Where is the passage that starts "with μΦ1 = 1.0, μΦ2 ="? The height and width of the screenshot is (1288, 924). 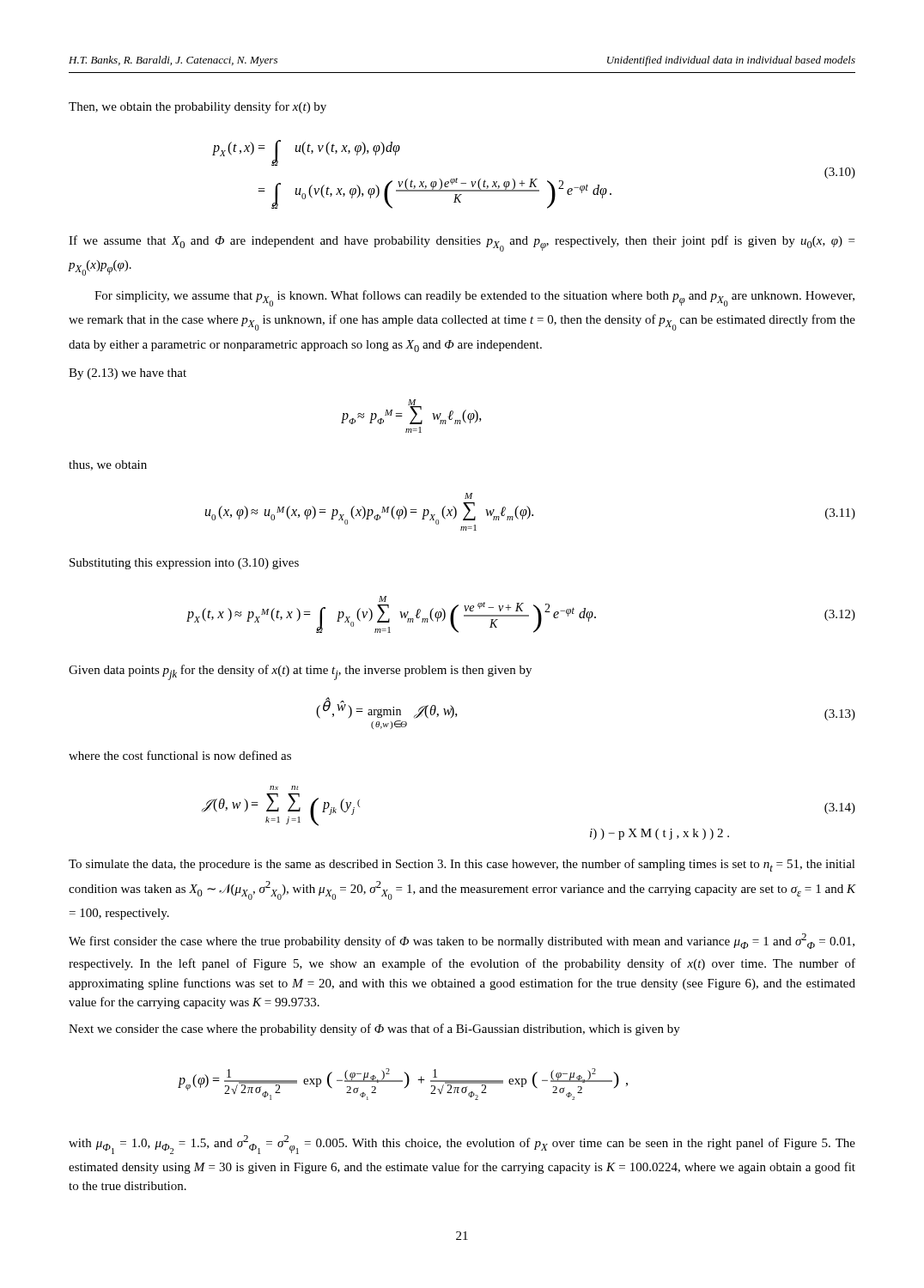(462, 1163)
